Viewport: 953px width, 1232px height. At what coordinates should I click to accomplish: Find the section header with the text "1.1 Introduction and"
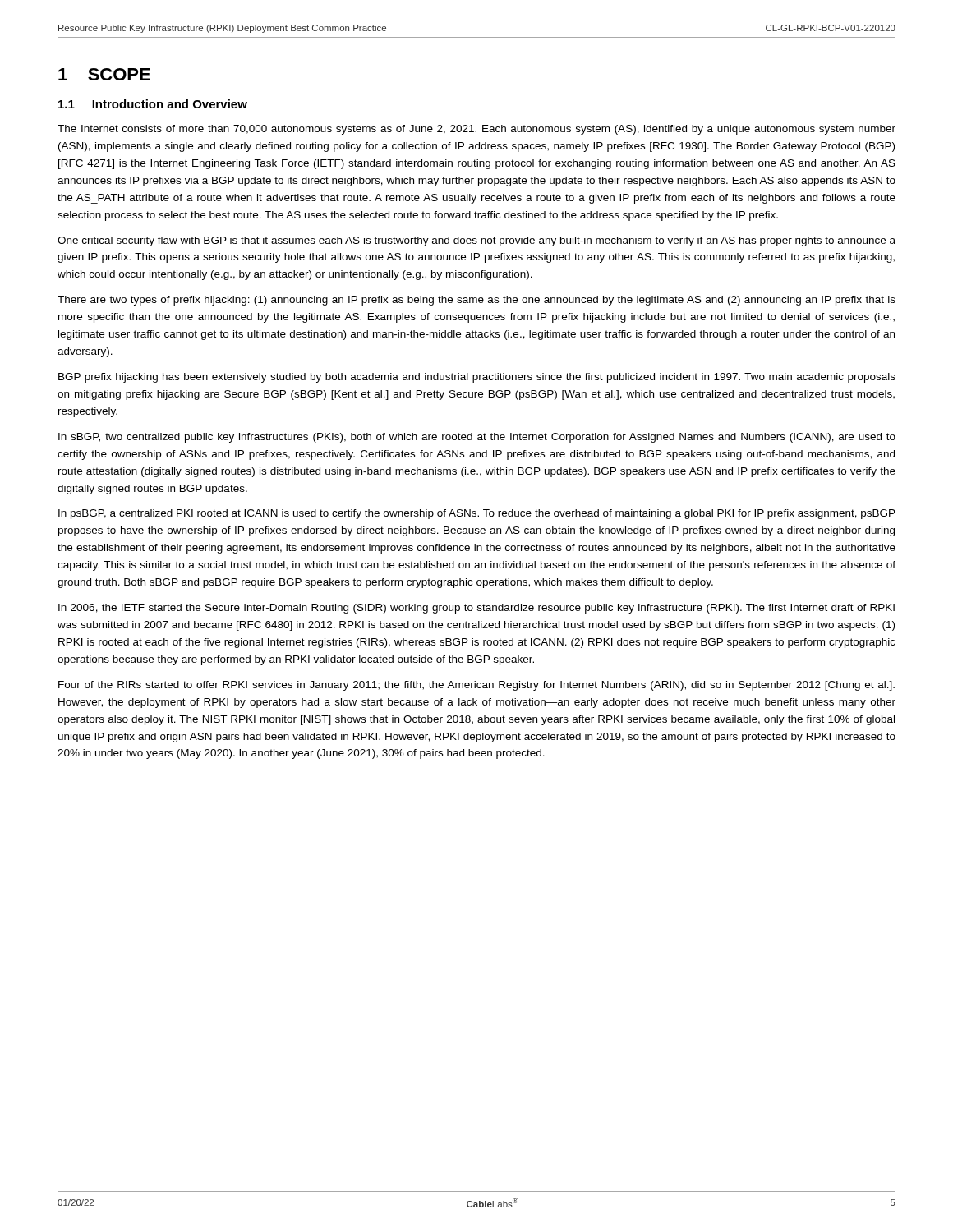[152, 104]
